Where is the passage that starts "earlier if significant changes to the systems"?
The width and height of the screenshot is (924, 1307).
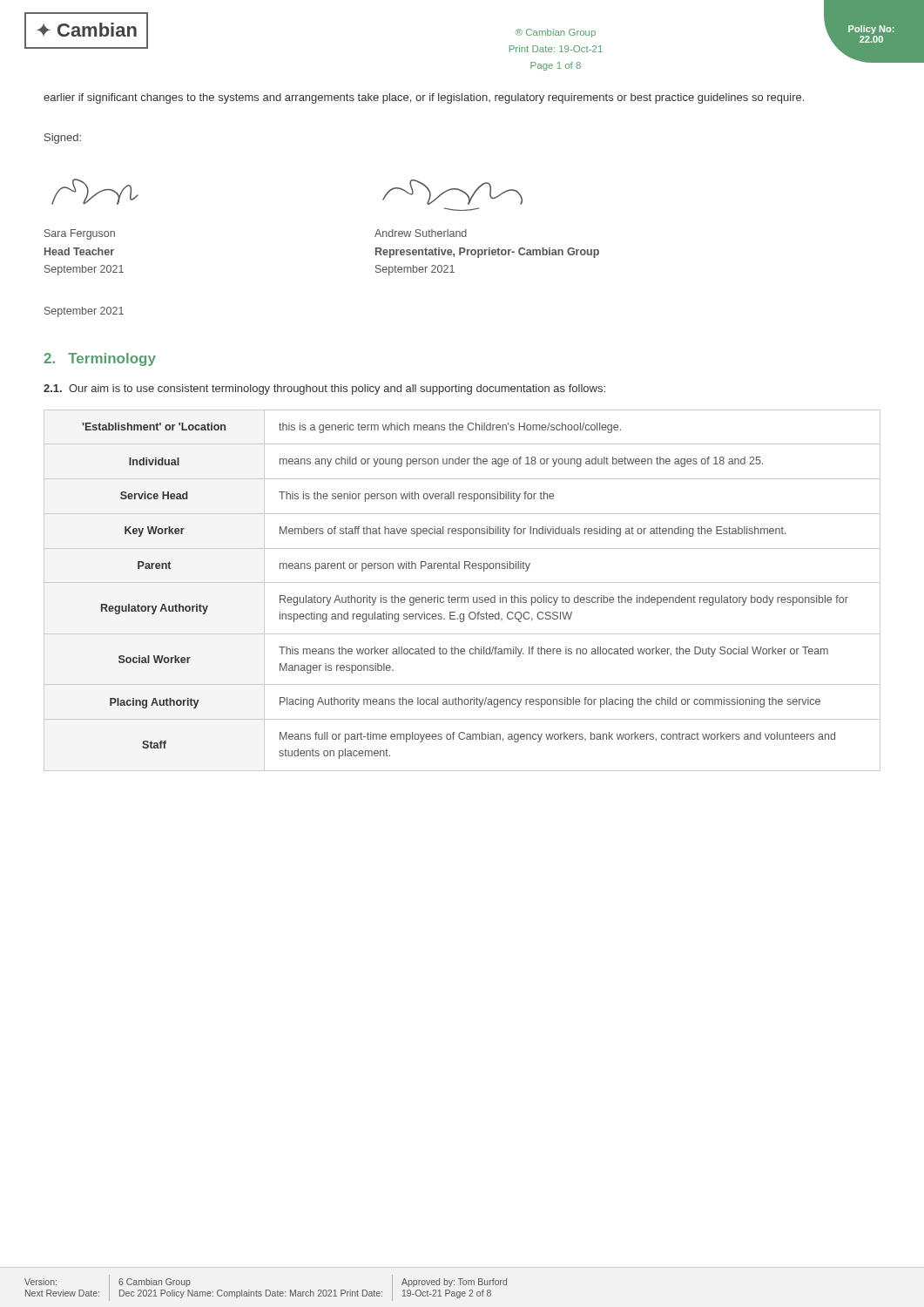pos(424,97)
